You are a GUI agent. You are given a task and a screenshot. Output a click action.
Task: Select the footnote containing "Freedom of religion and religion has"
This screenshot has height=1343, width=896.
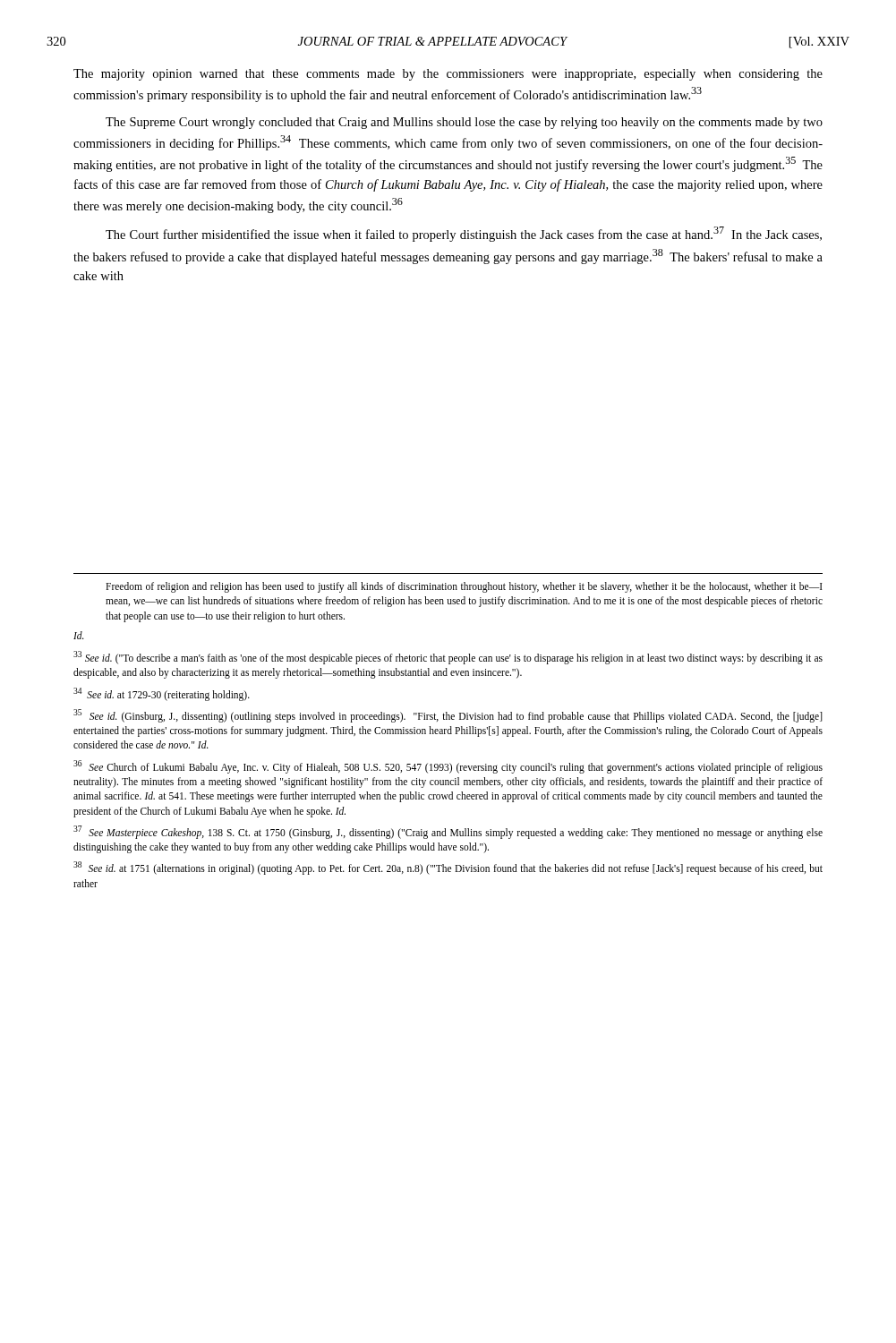(464, 601)
